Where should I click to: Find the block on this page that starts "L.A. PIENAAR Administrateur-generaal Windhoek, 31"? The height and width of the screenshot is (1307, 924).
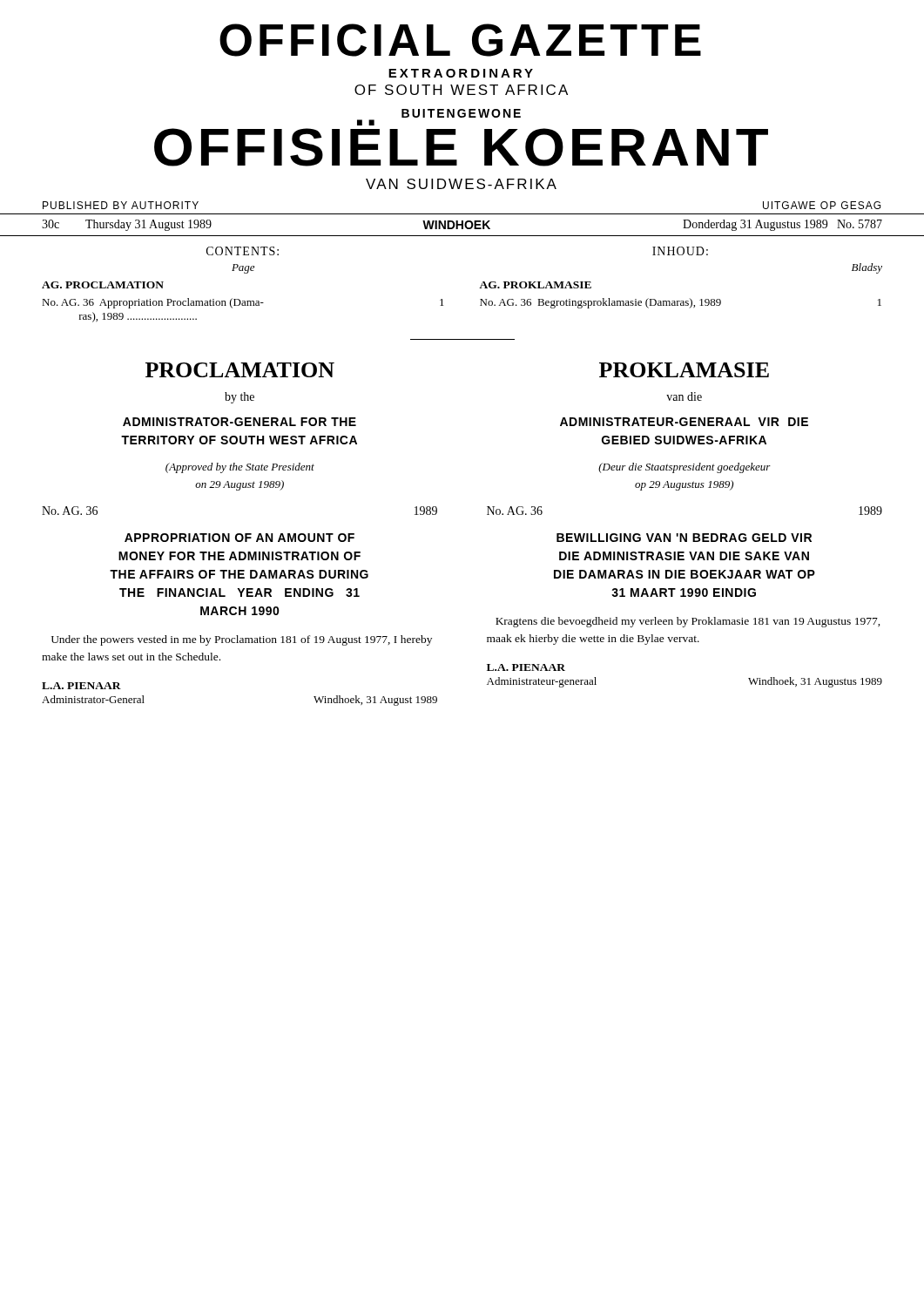coord(526,667)
